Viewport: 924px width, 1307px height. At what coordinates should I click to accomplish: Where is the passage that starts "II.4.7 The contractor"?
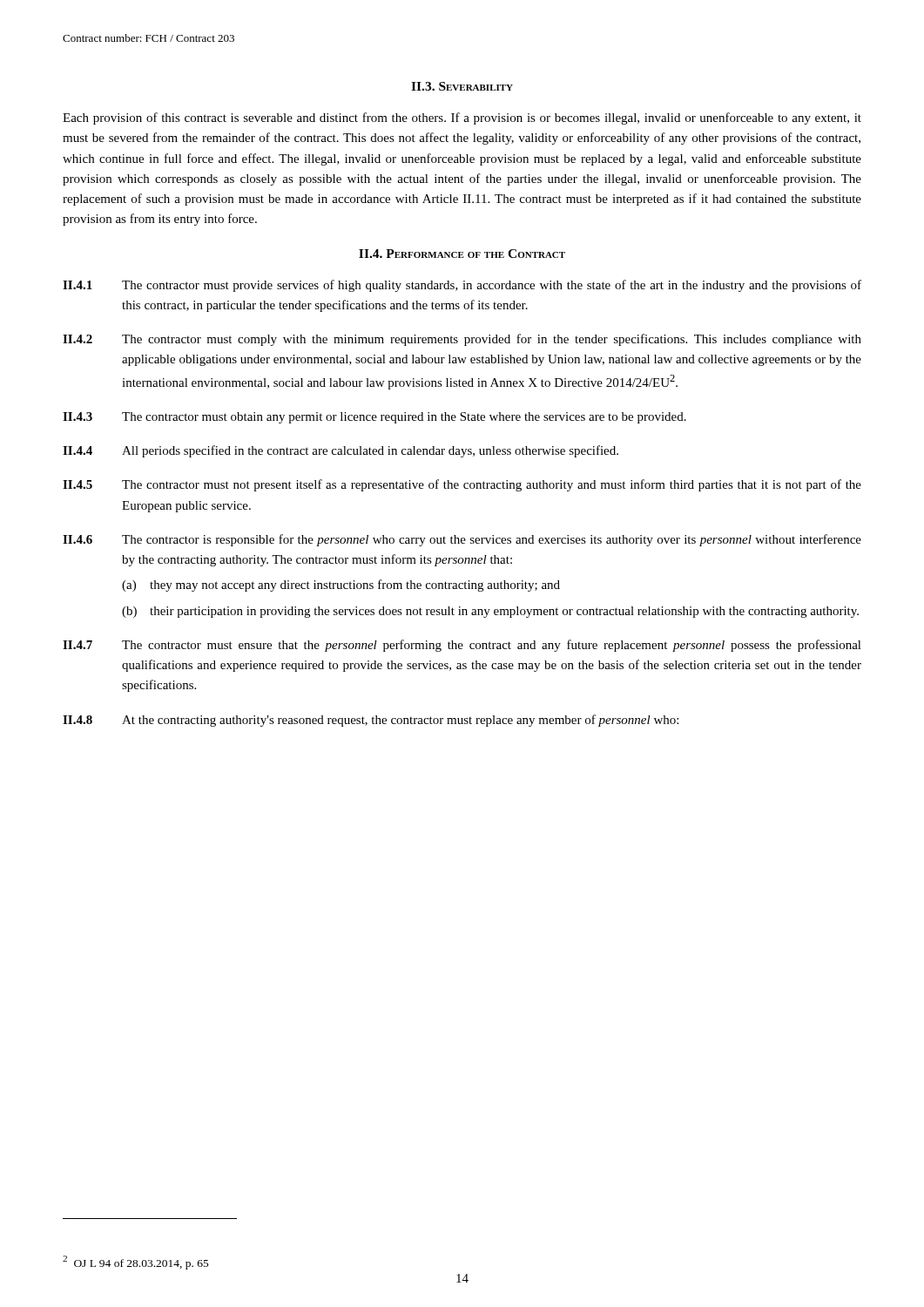462,665
